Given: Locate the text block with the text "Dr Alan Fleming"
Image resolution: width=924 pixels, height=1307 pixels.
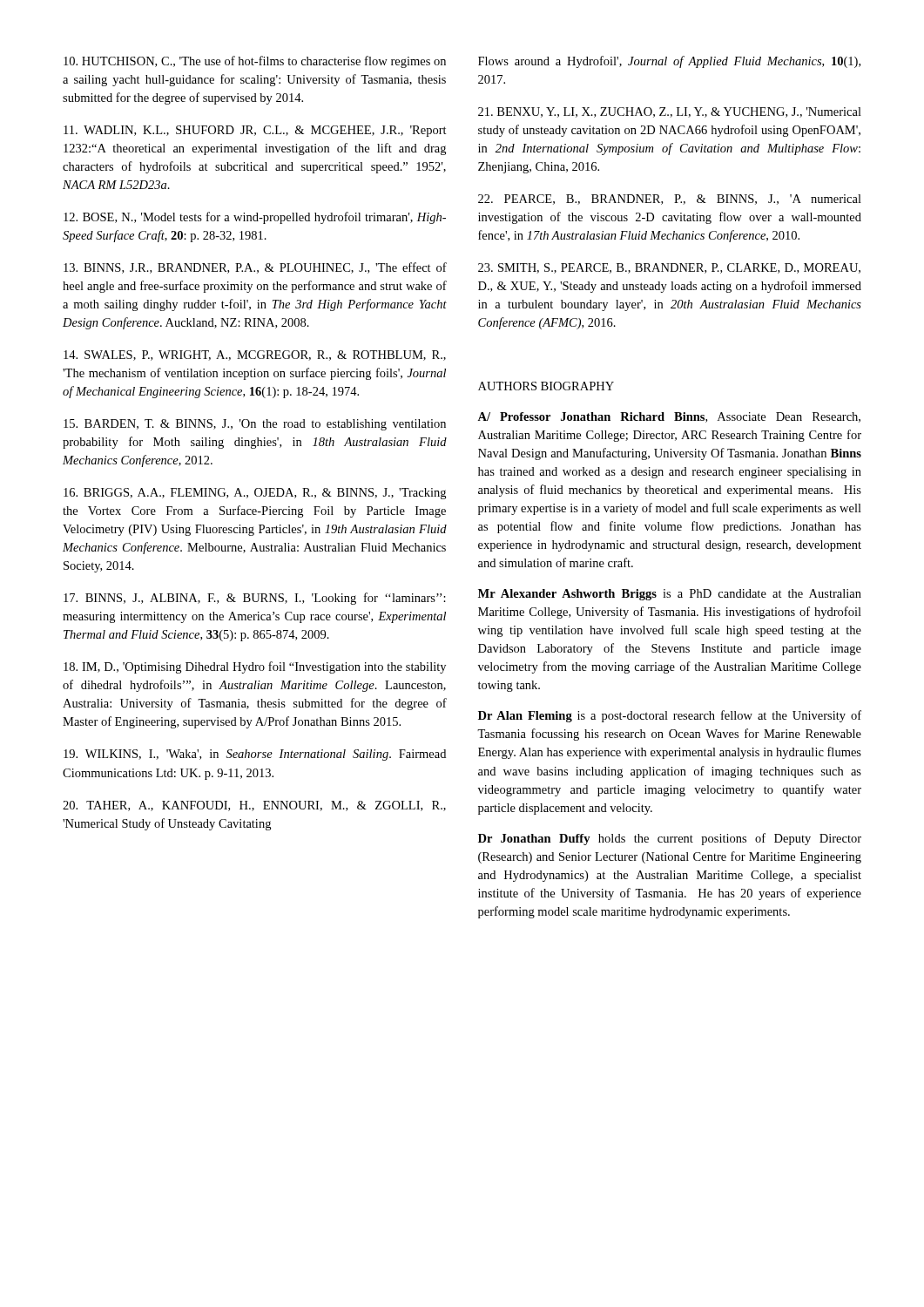Looking at the screenshot, I should point(669,762).
